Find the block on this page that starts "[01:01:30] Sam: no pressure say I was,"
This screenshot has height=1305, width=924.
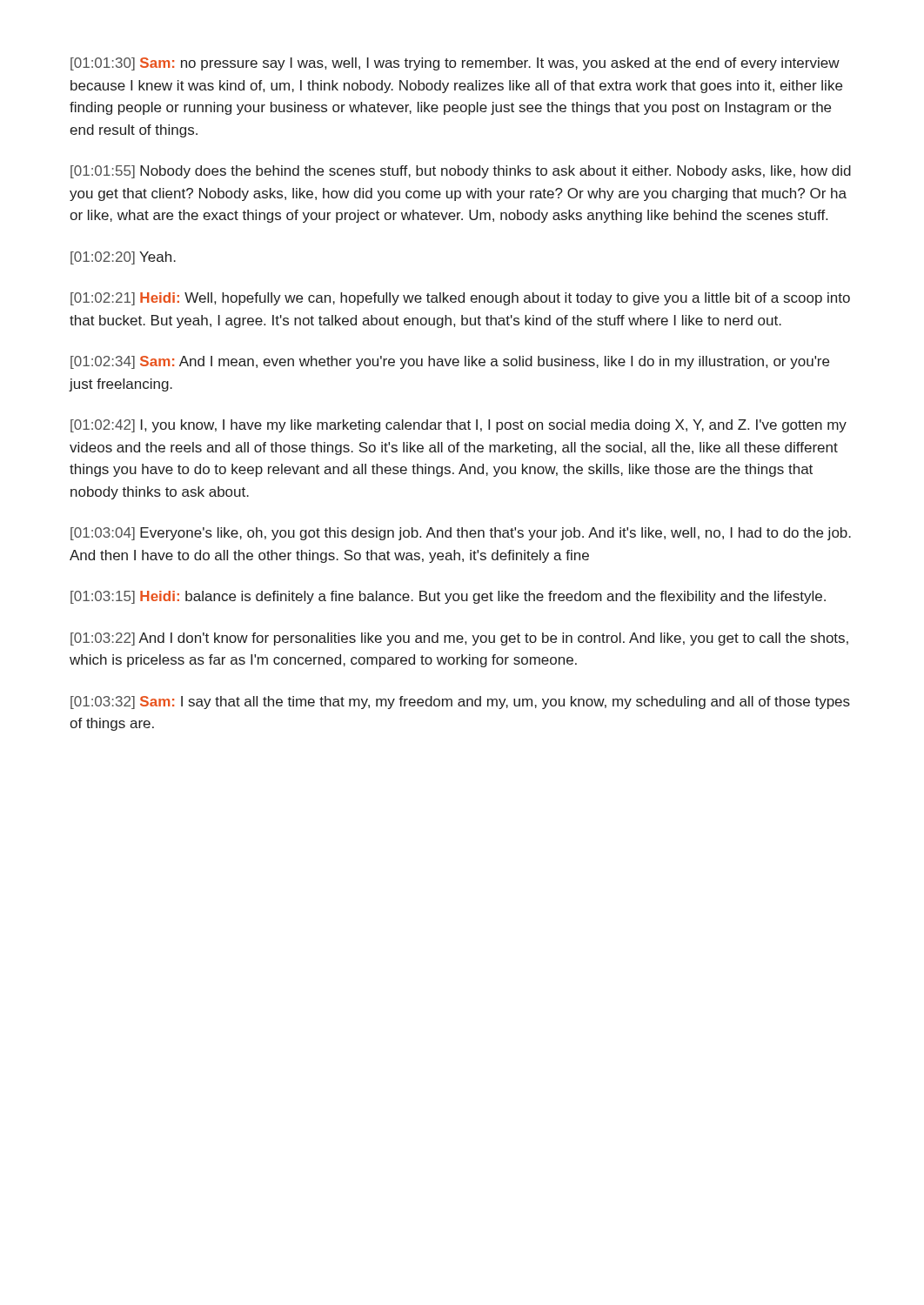pyautogui.click(x=456, y=96)
